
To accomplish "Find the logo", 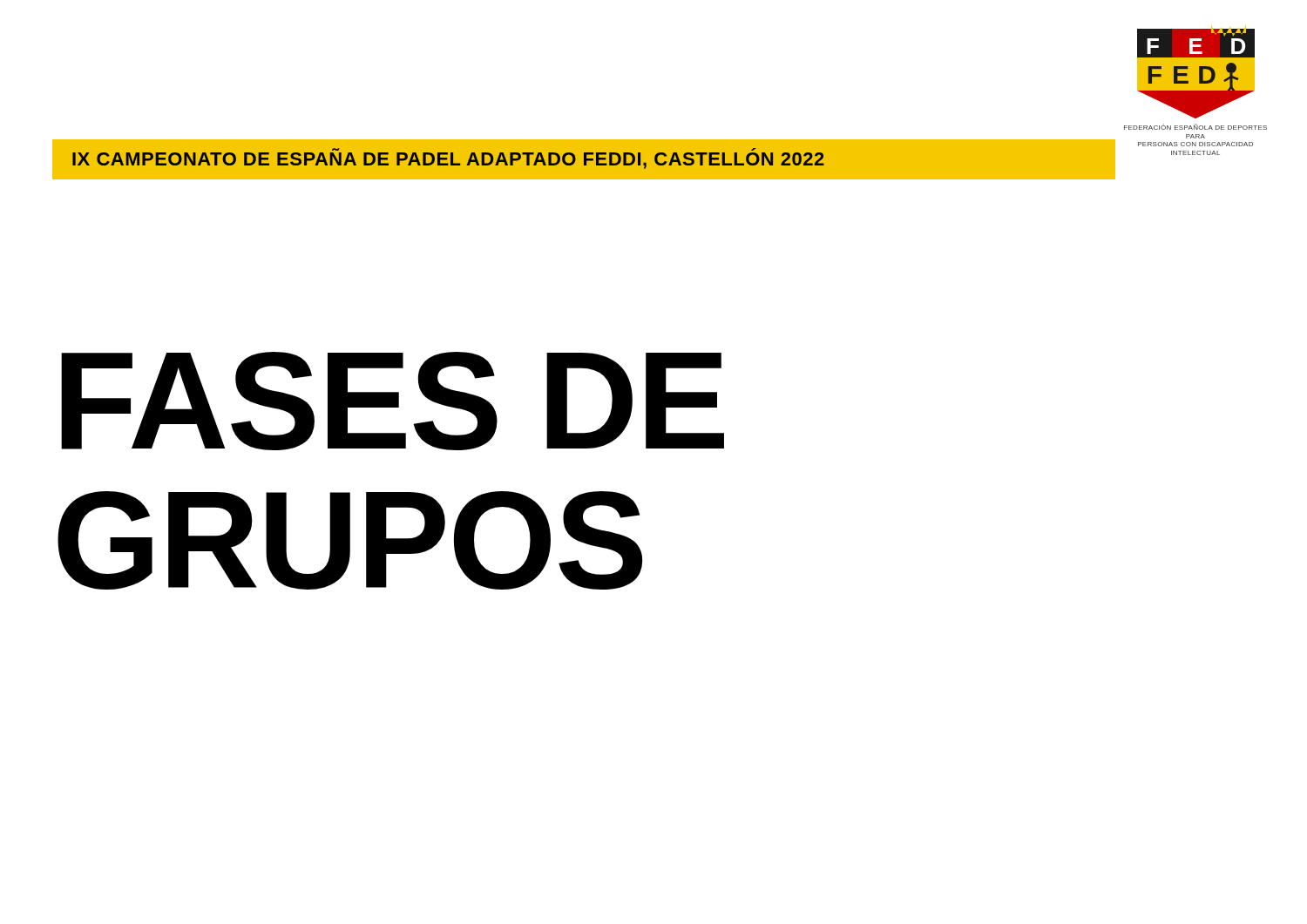I will point(1196,91).
